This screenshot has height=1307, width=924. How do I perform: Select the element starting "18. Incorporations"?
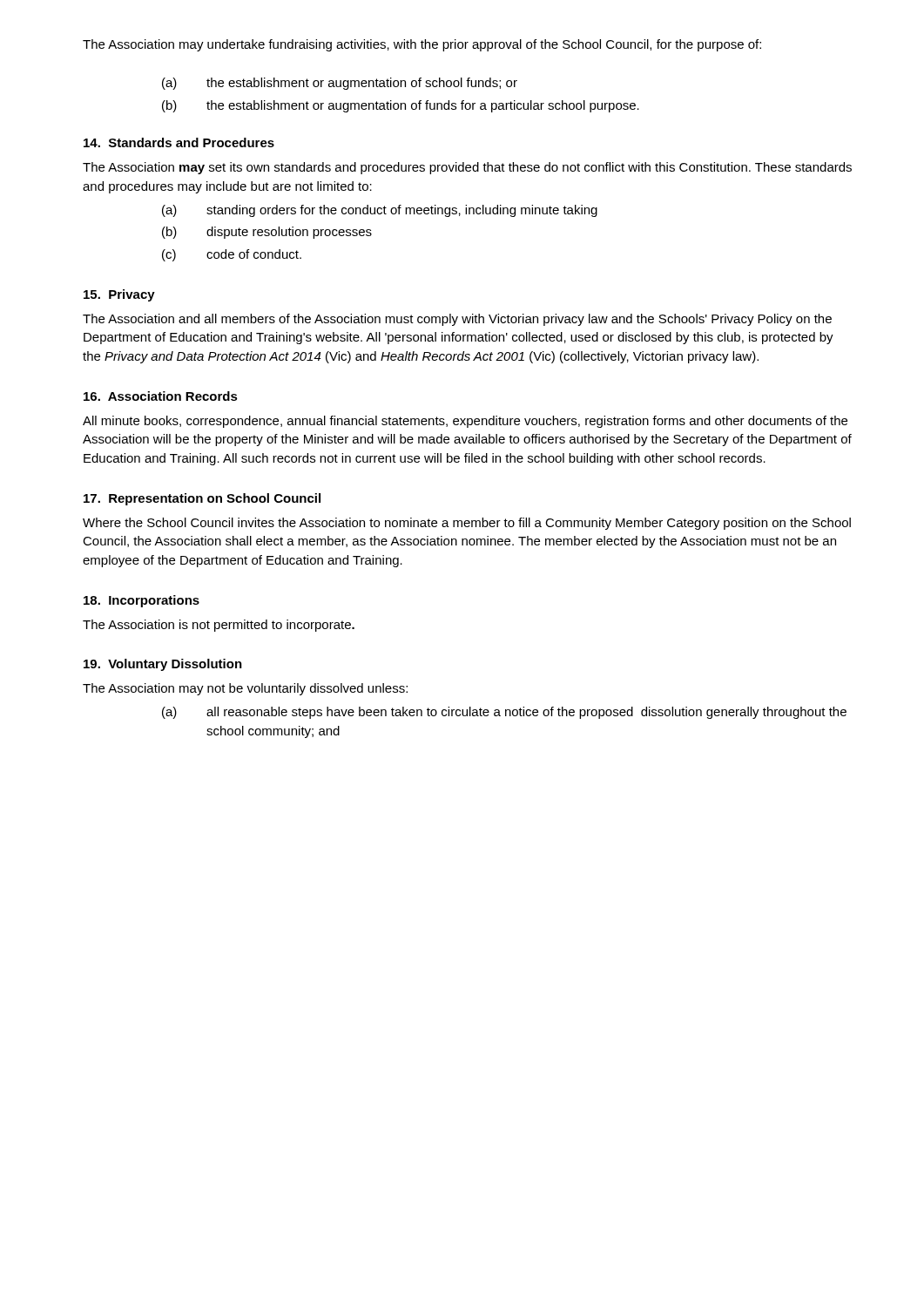(x=141, y=600)
